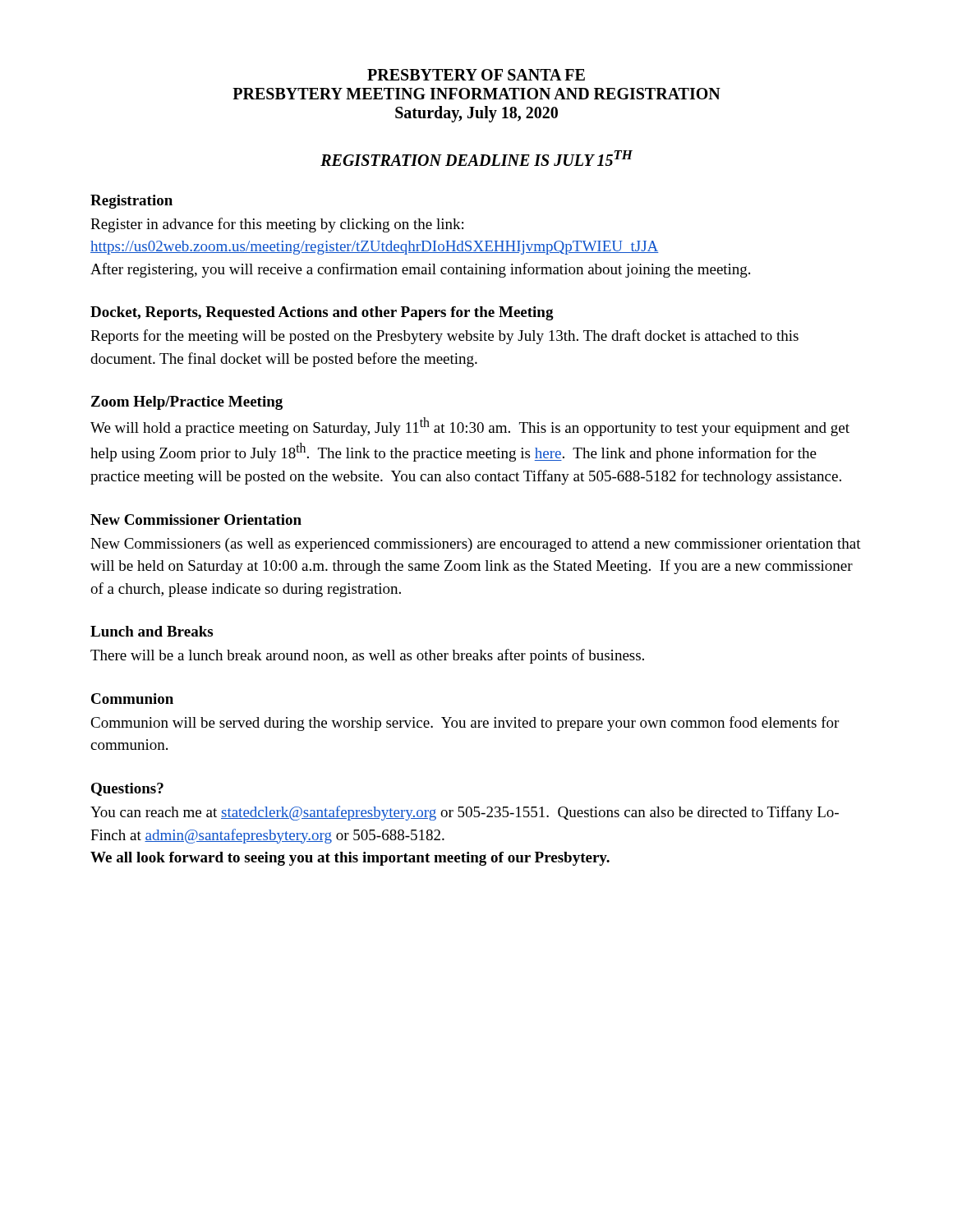
Task: Click on the text block with the text "New Commissioners (as well as experienced commissioners) are"
Action: [x=476, y=566]
